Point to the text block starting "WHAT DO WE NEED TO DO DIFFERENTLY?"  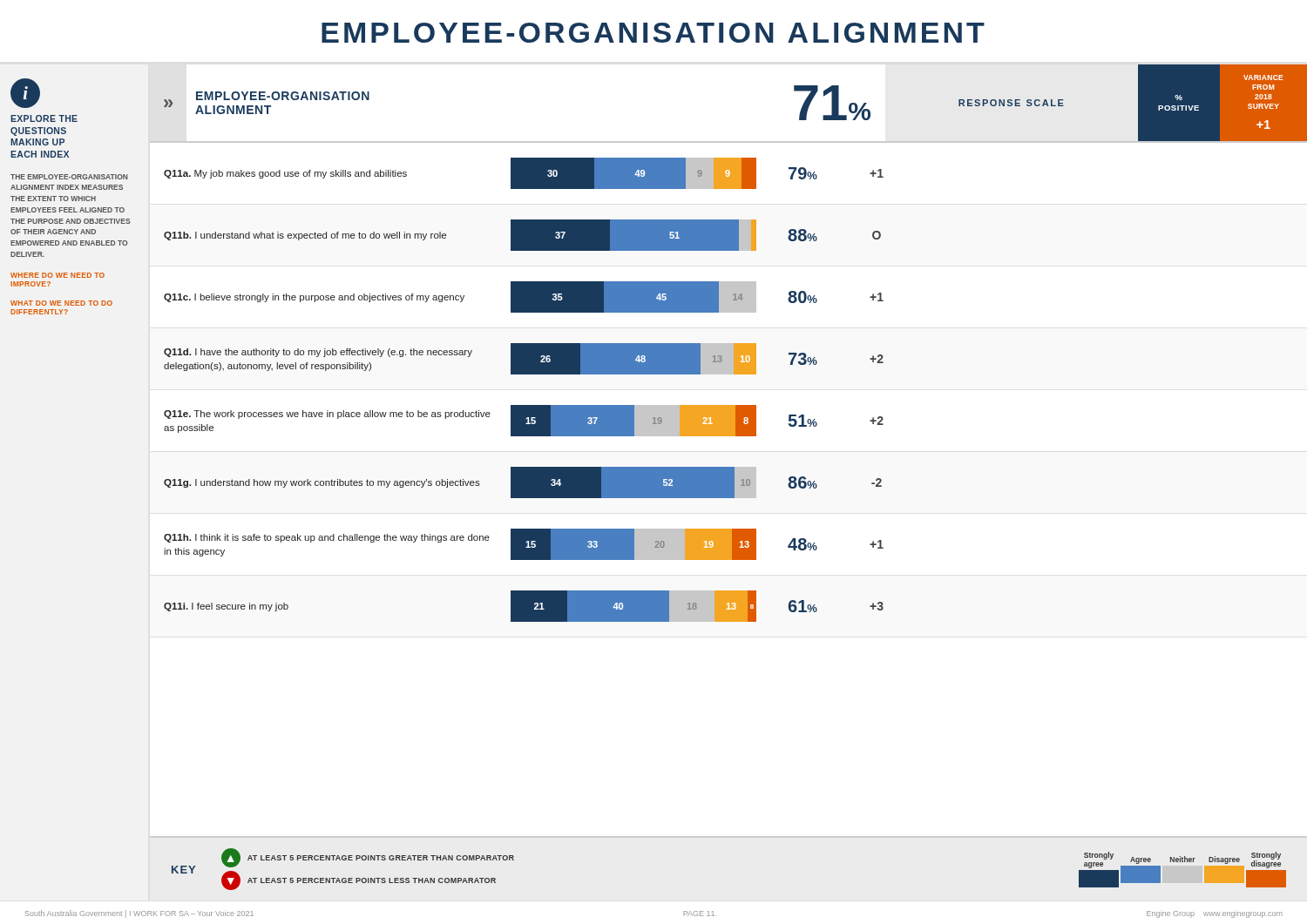62,307
